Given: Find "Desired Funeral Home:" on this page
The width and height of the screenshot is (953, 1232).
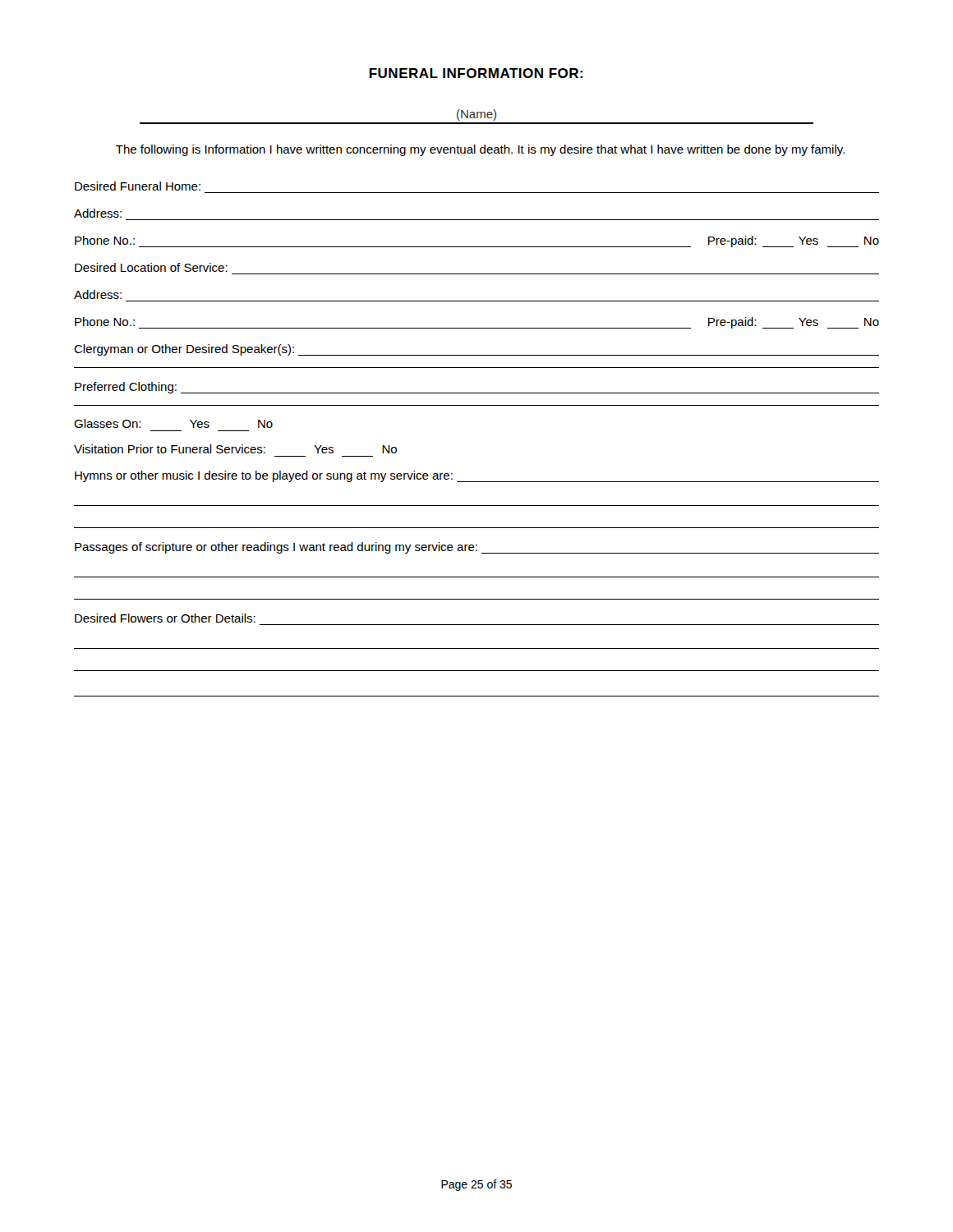Looking at the screenshot, I should pyautogui.click(x=476, y=185).
